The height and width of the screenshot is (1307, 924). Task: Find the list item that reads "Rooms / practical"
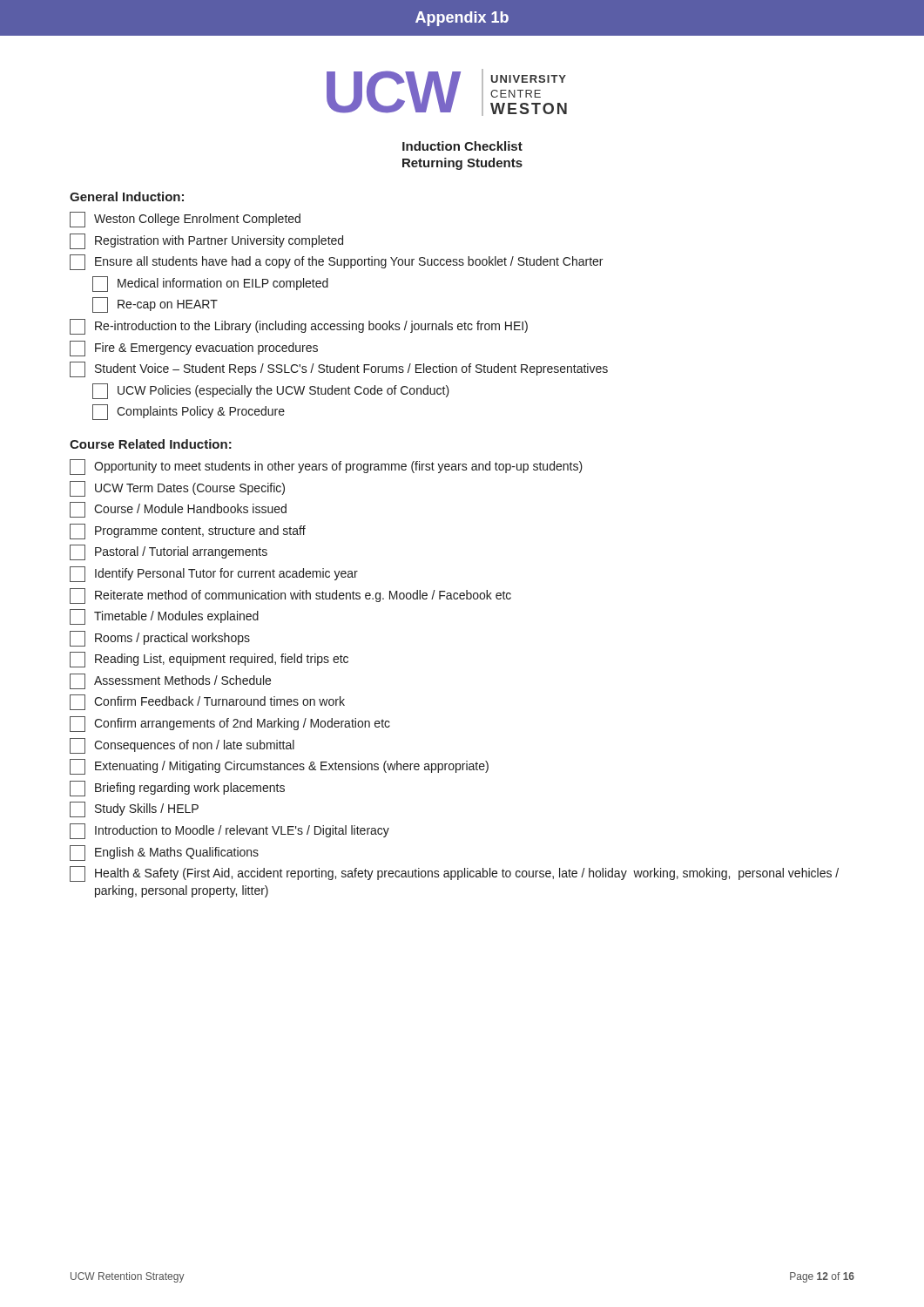pos(160,638)
